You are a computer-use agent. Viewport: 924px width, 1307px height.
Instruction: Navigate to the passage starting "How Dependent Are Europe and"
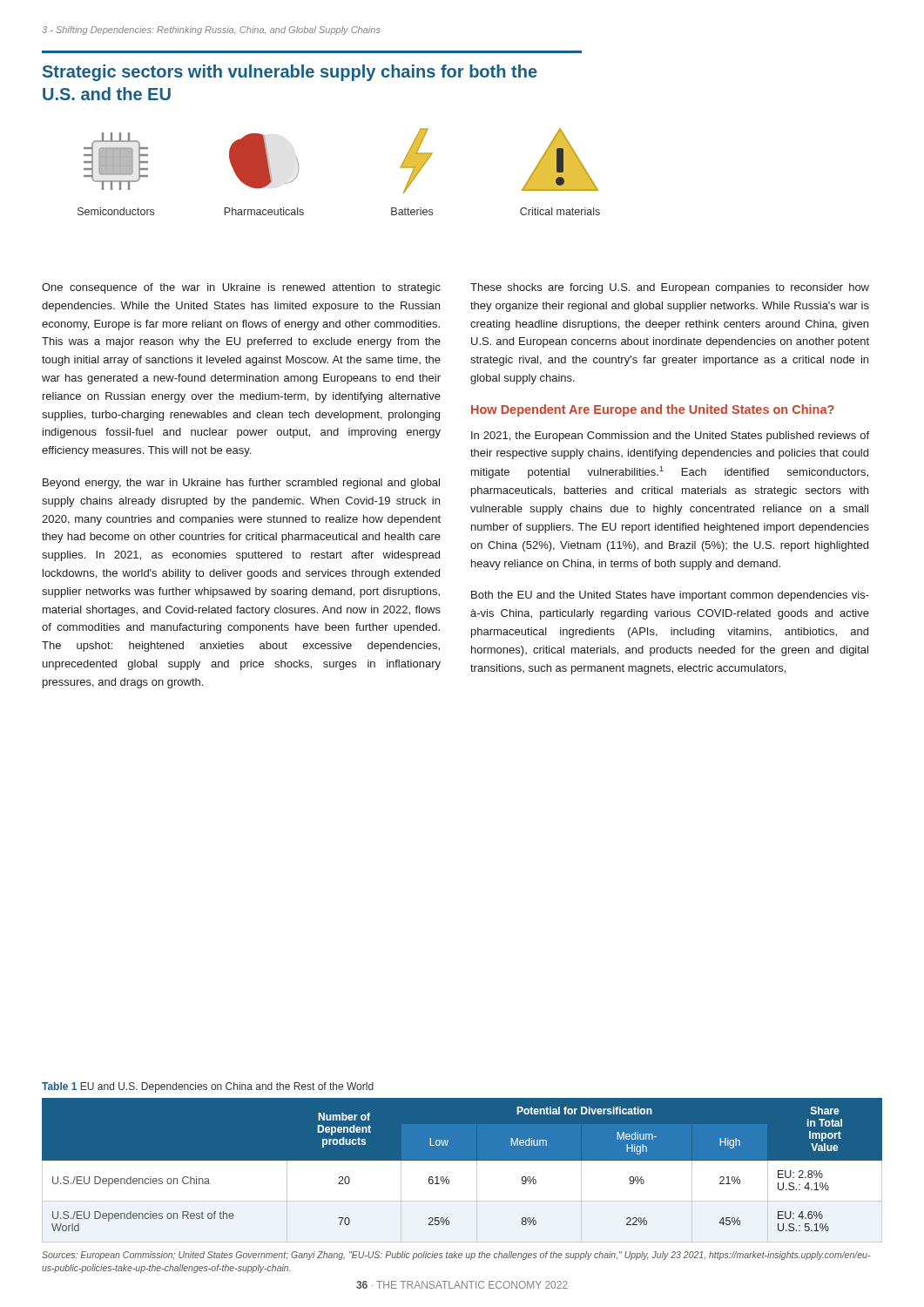pyautogui.click(x=652, y=409)
